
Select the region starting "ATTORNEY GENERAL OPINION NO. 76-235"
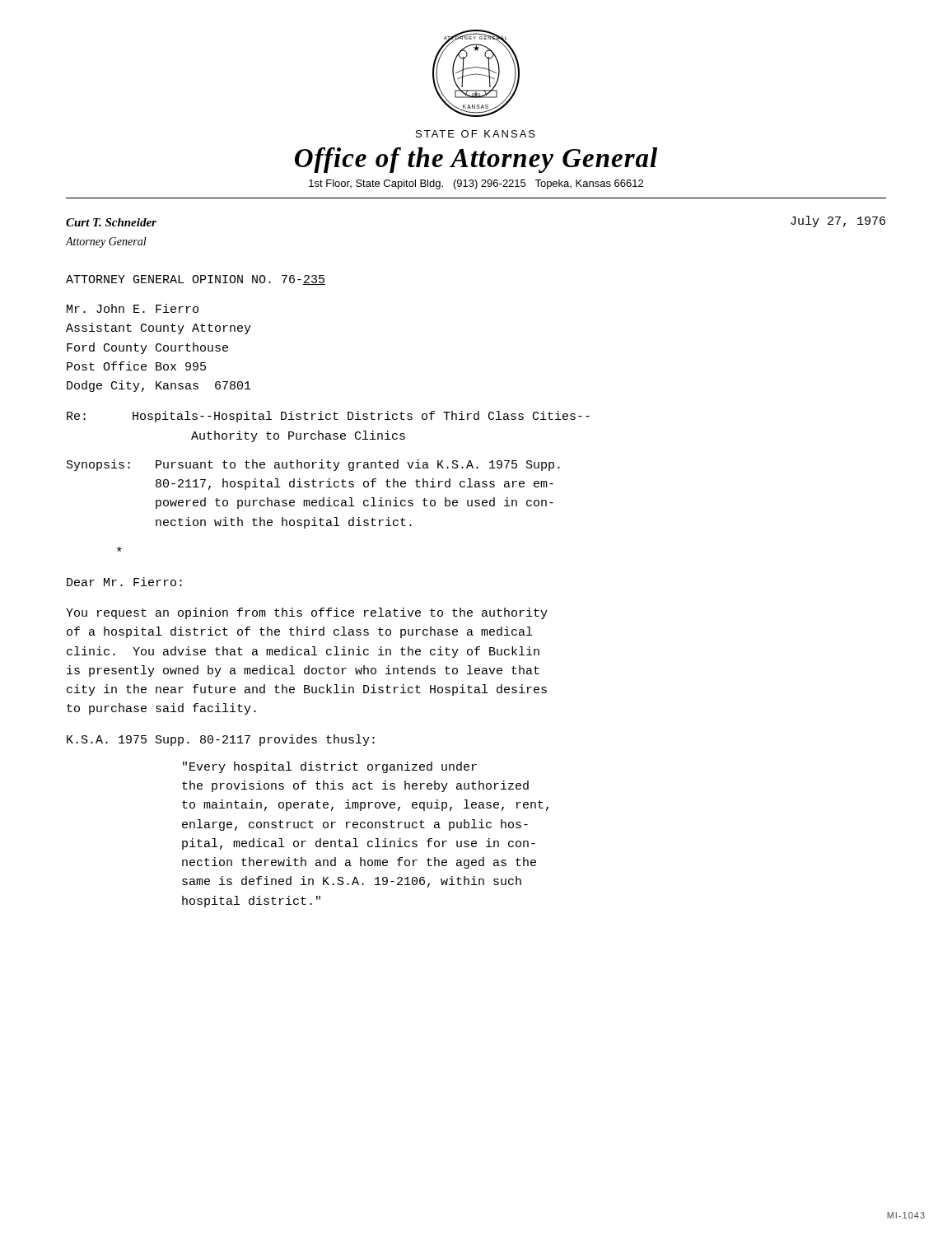pos(196,280)
